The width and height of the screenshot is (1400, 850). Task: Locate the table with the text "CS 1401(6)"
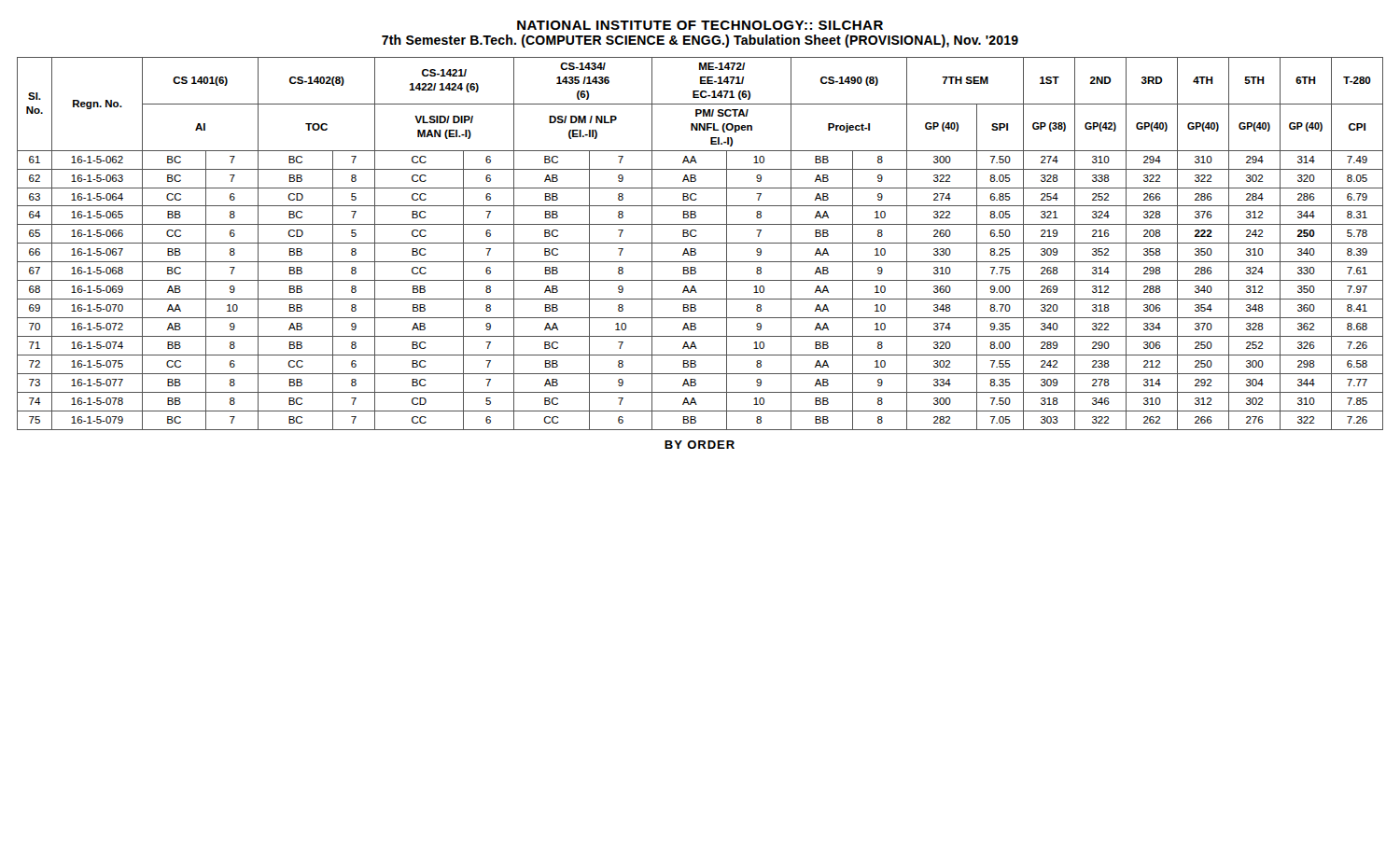click(700, 243)
